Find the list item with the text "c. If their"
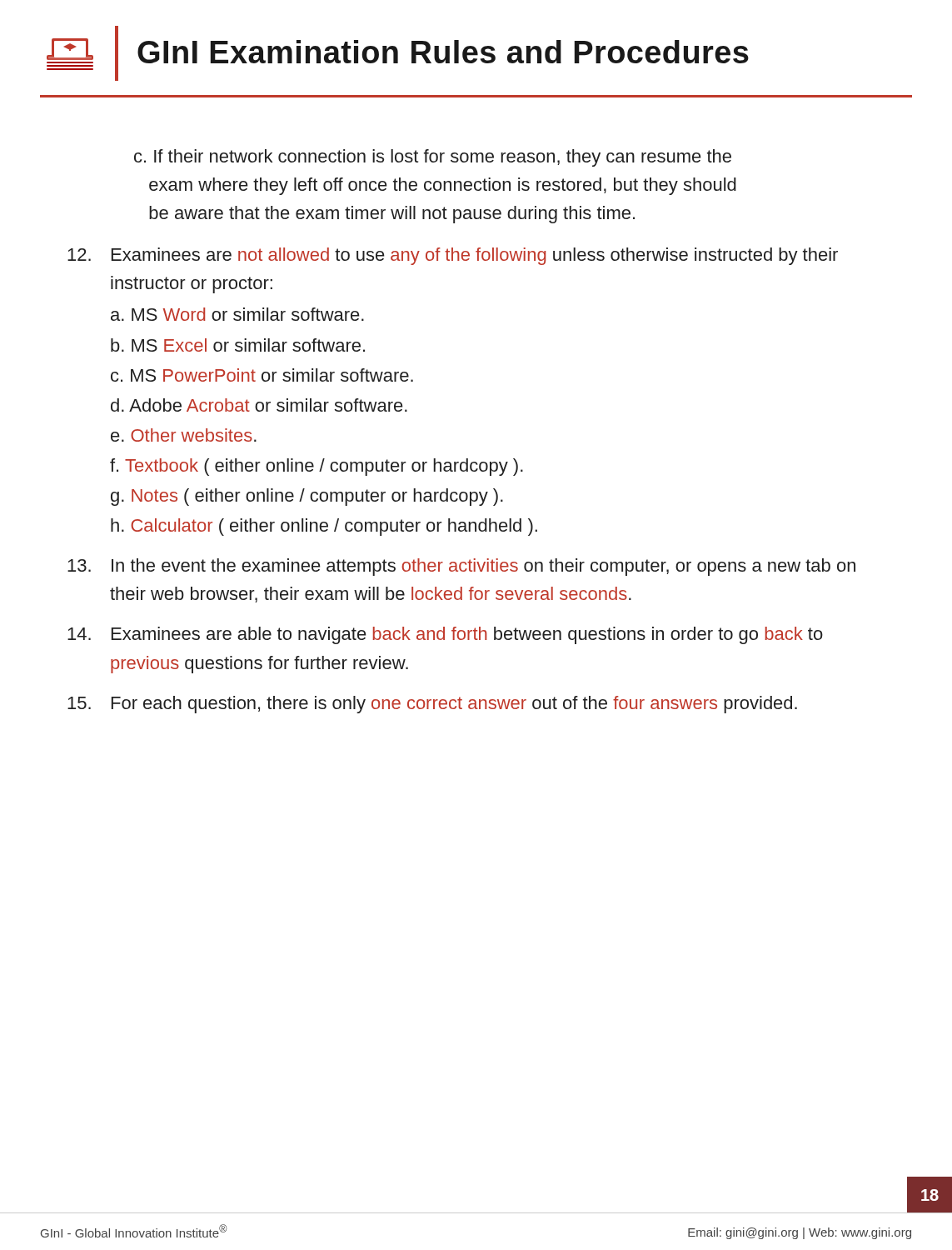Screen dimensions: 1250x952 coord(435,185)
